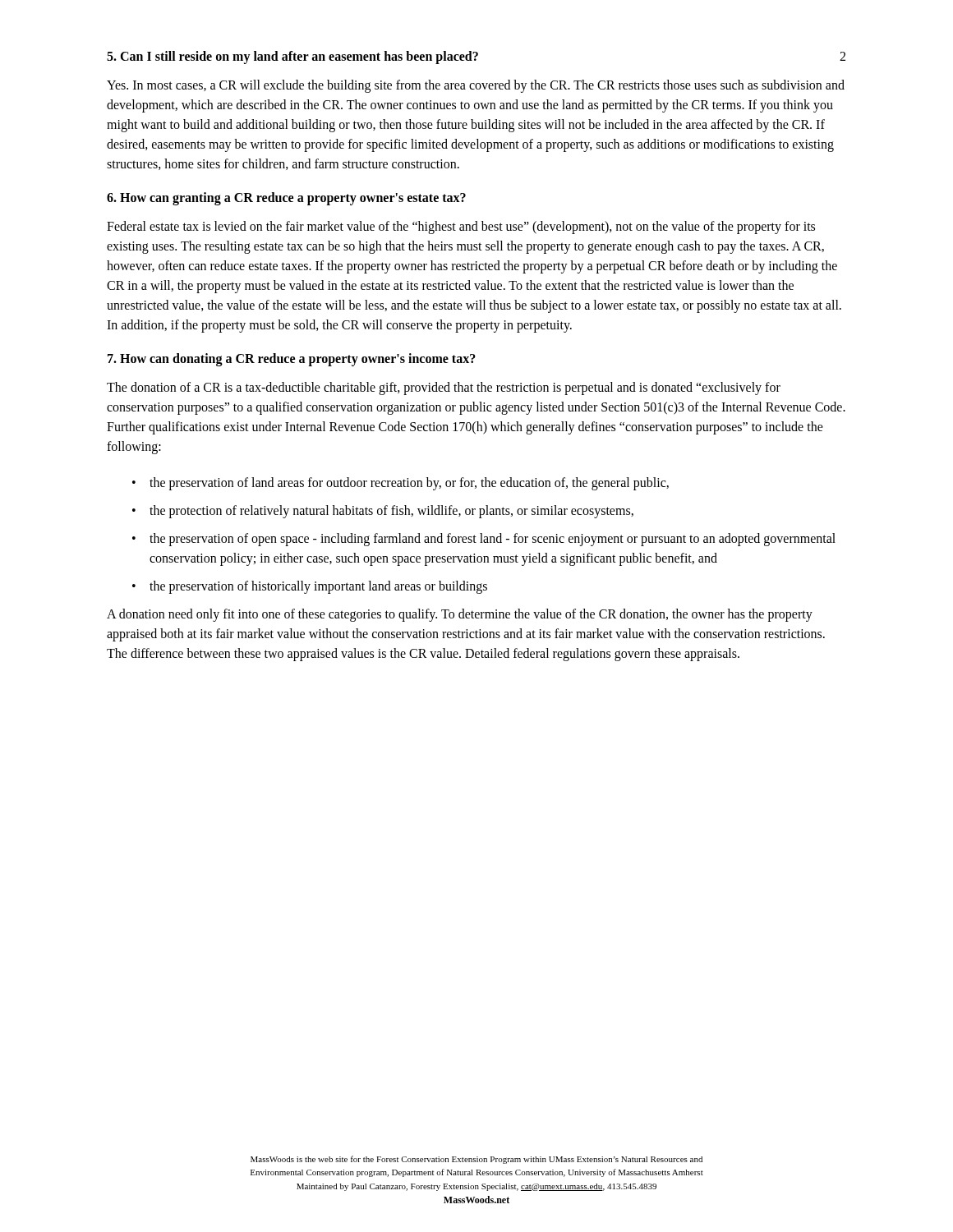This screenshot has height=1232, width=953.
Task: Point to the region starting "• the preservation of land"
Action: click(489, 483)
